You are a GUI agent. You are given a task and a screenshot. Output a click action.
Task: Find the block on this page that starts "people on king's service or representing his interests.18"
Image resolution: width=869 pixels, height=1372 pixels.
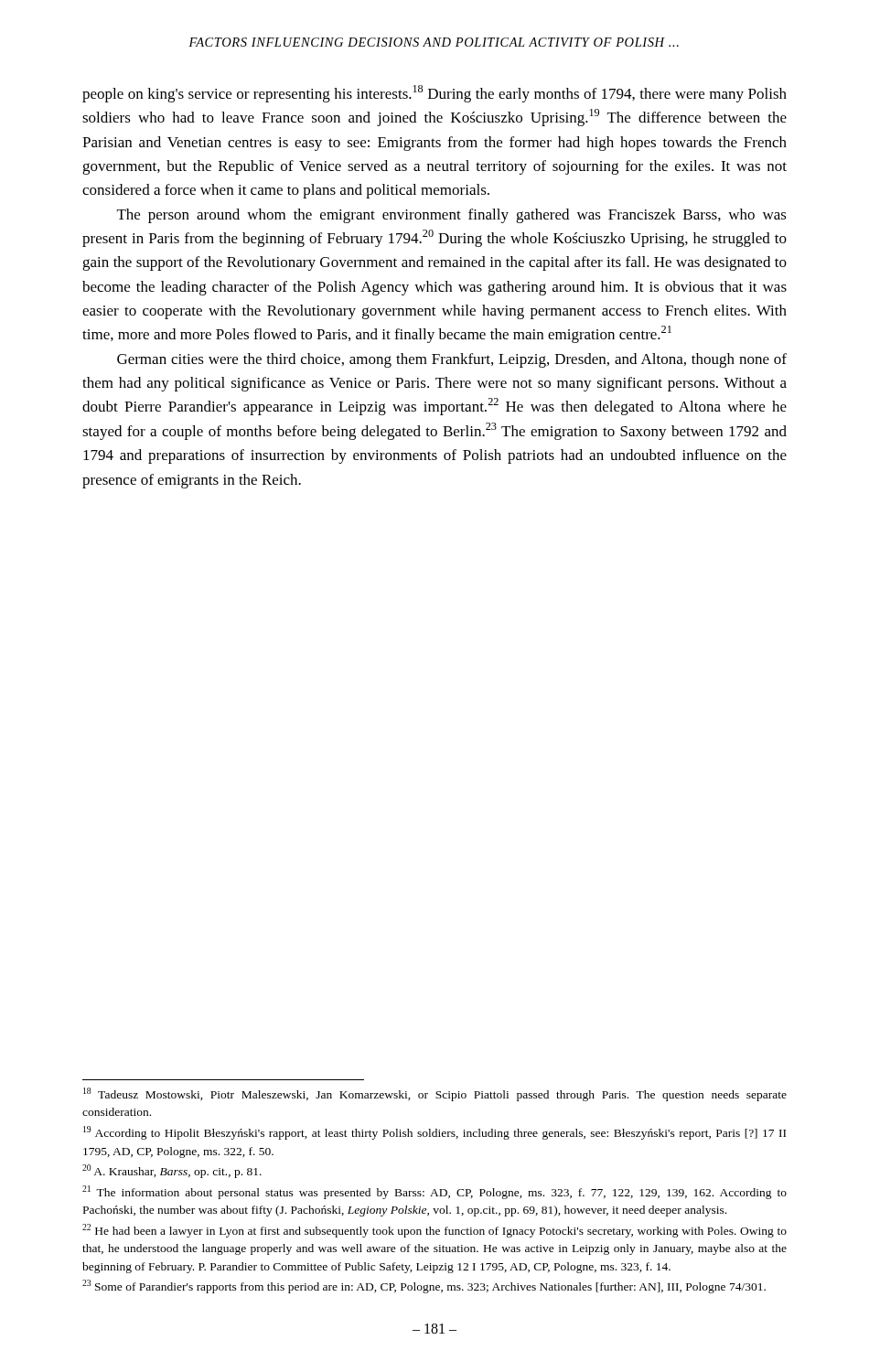[434, 143]
